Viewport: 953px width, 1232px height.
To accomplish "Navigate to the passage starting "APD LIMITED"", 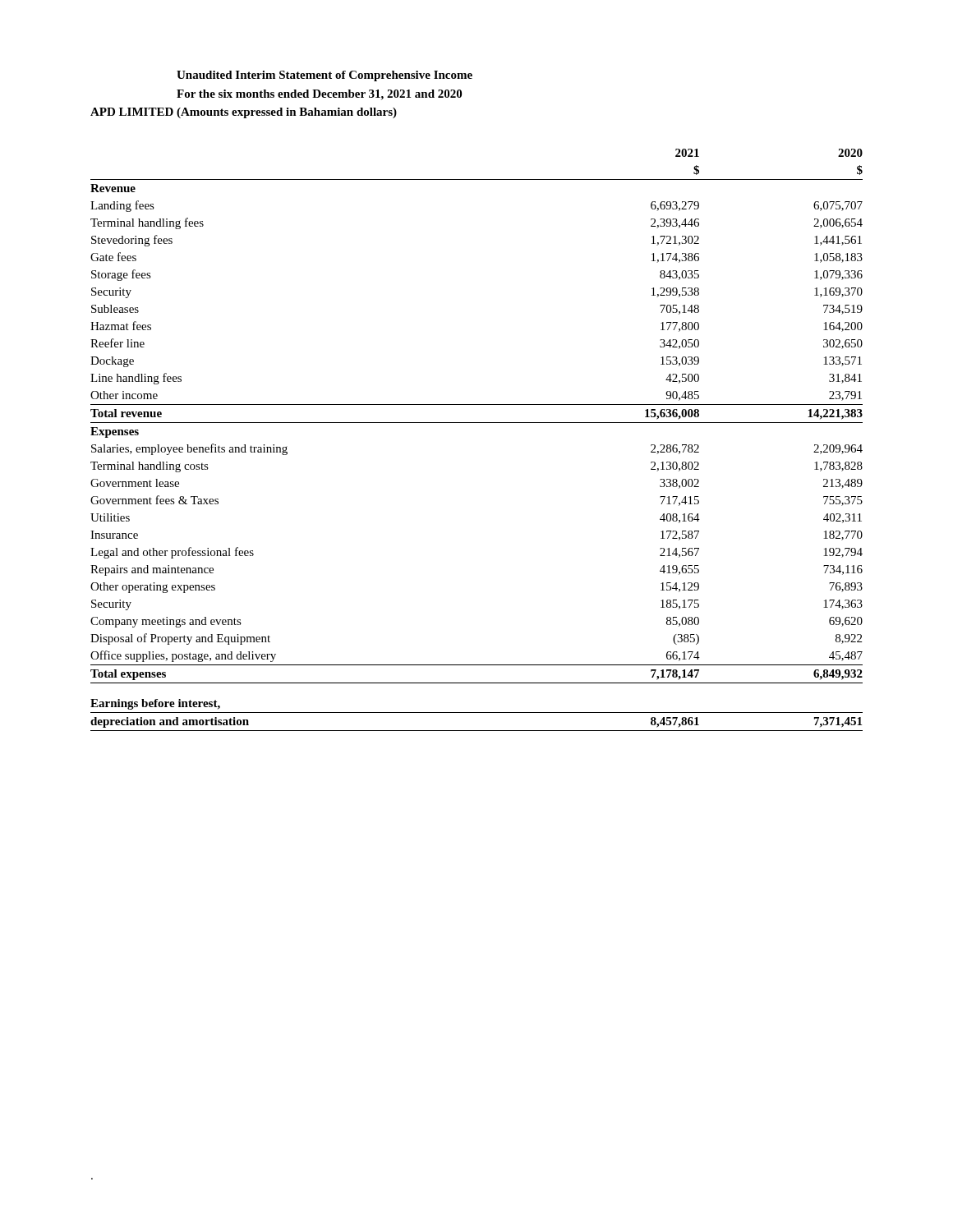I will [x=132, y=112].
